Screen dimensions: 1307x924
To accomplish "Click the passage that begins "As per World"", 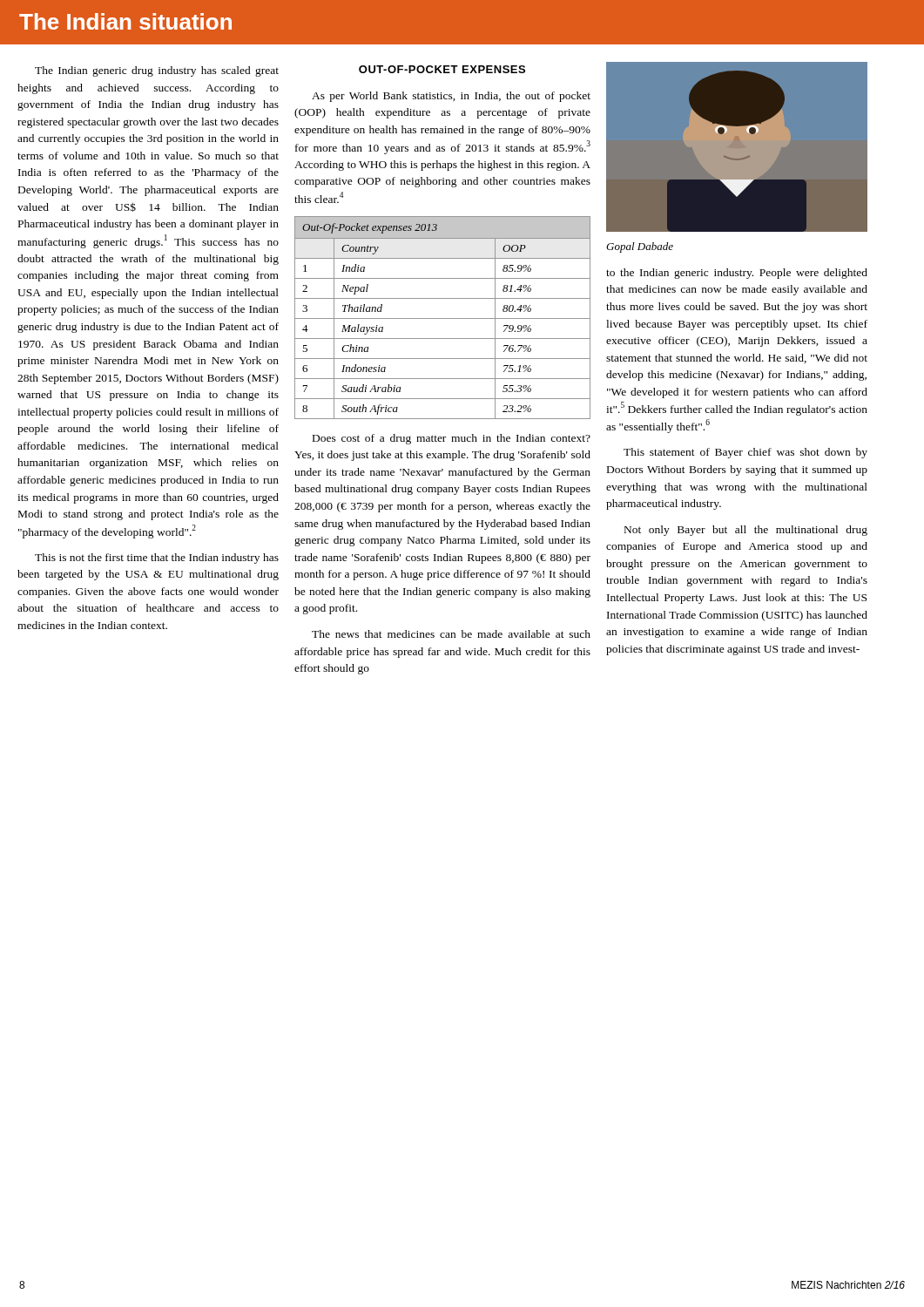I will click(x=442, y=147).
